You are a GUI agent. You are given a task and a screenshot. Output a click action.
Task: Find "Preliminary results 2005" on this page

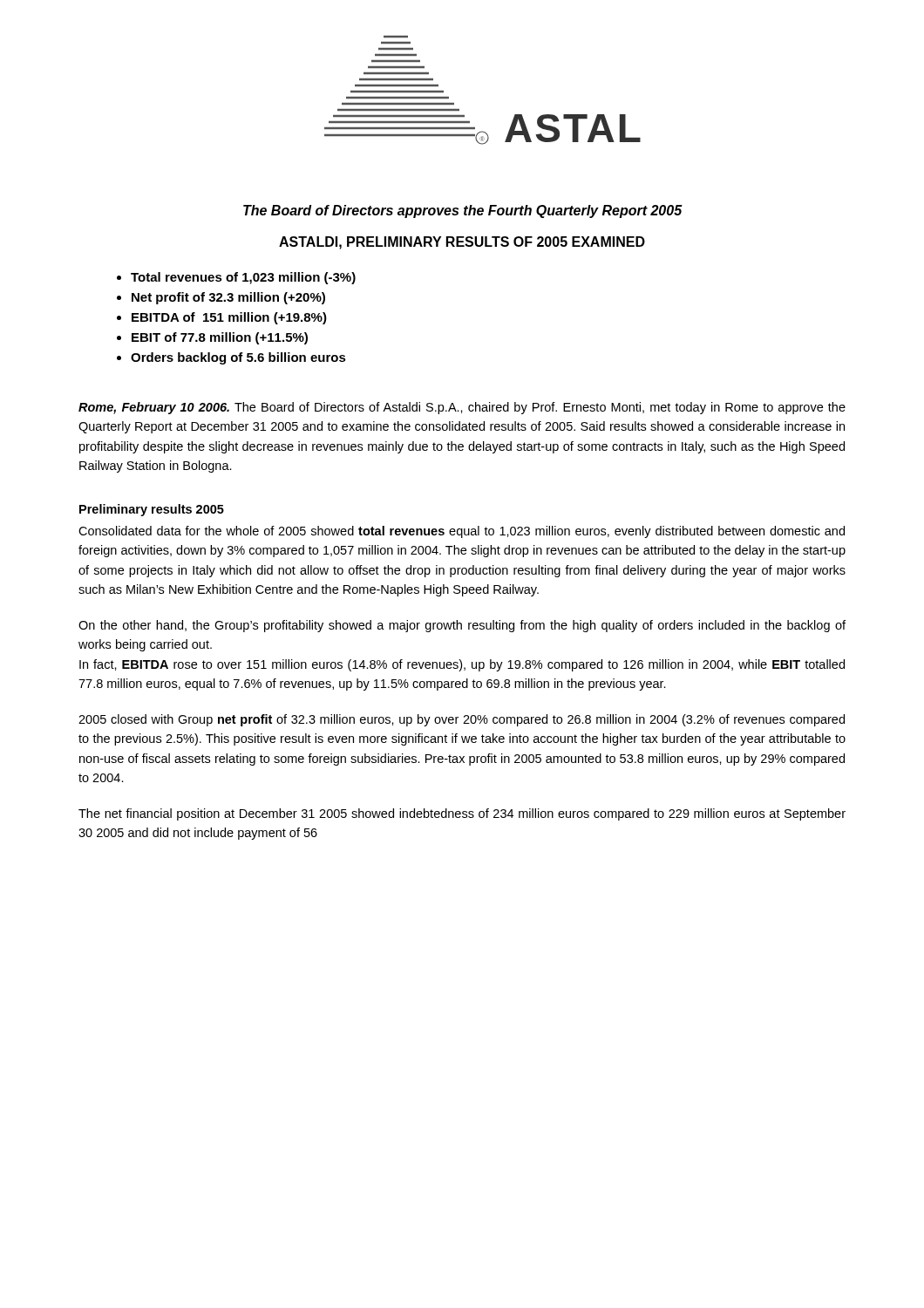[x=151, y=509]
